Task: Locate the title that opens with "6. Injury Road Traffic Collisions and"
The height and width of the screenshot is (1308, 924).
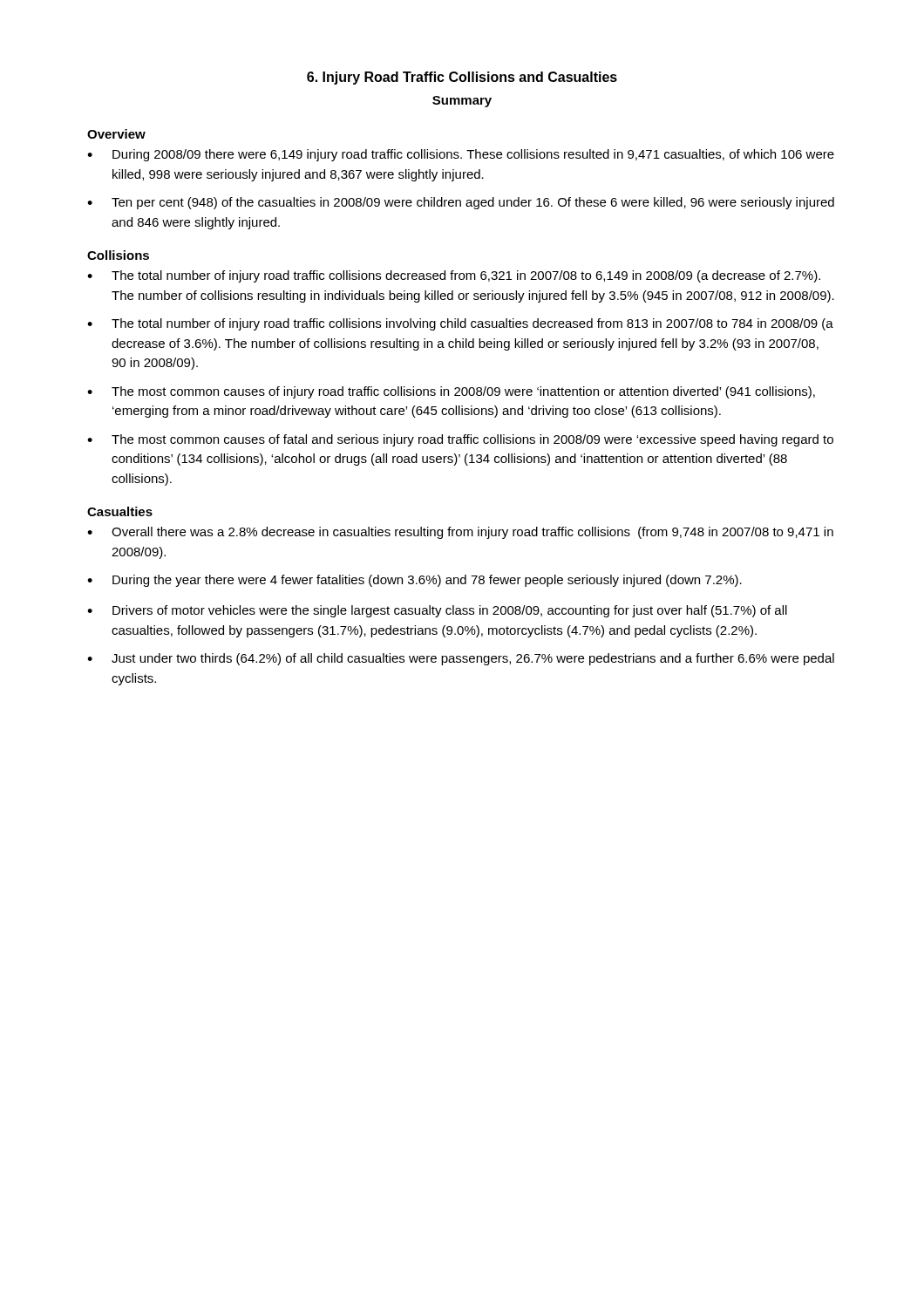Action: tap(462, 77)
